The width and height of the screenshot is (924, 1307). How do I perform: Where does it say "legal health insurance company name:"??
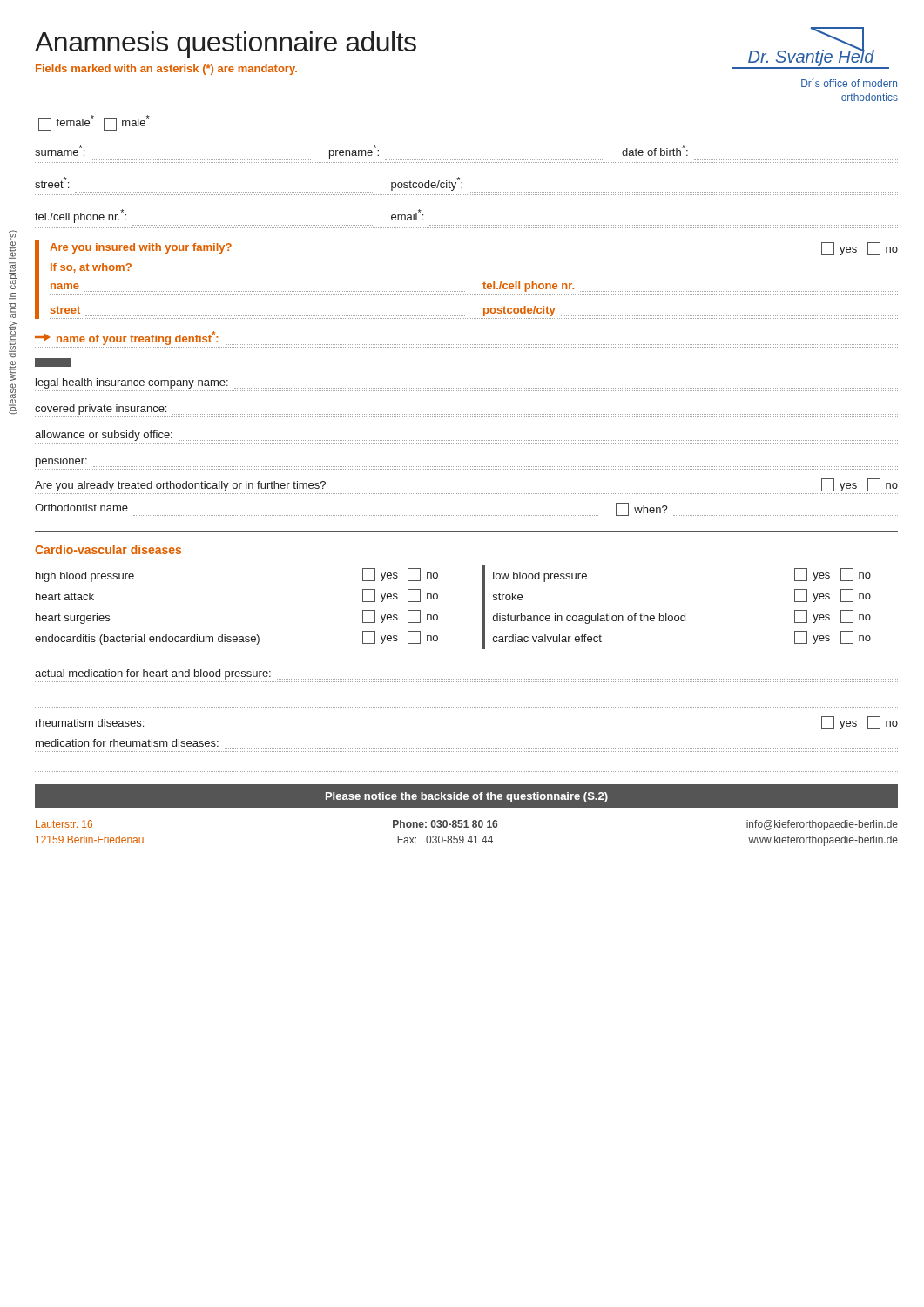pos(466,381)
